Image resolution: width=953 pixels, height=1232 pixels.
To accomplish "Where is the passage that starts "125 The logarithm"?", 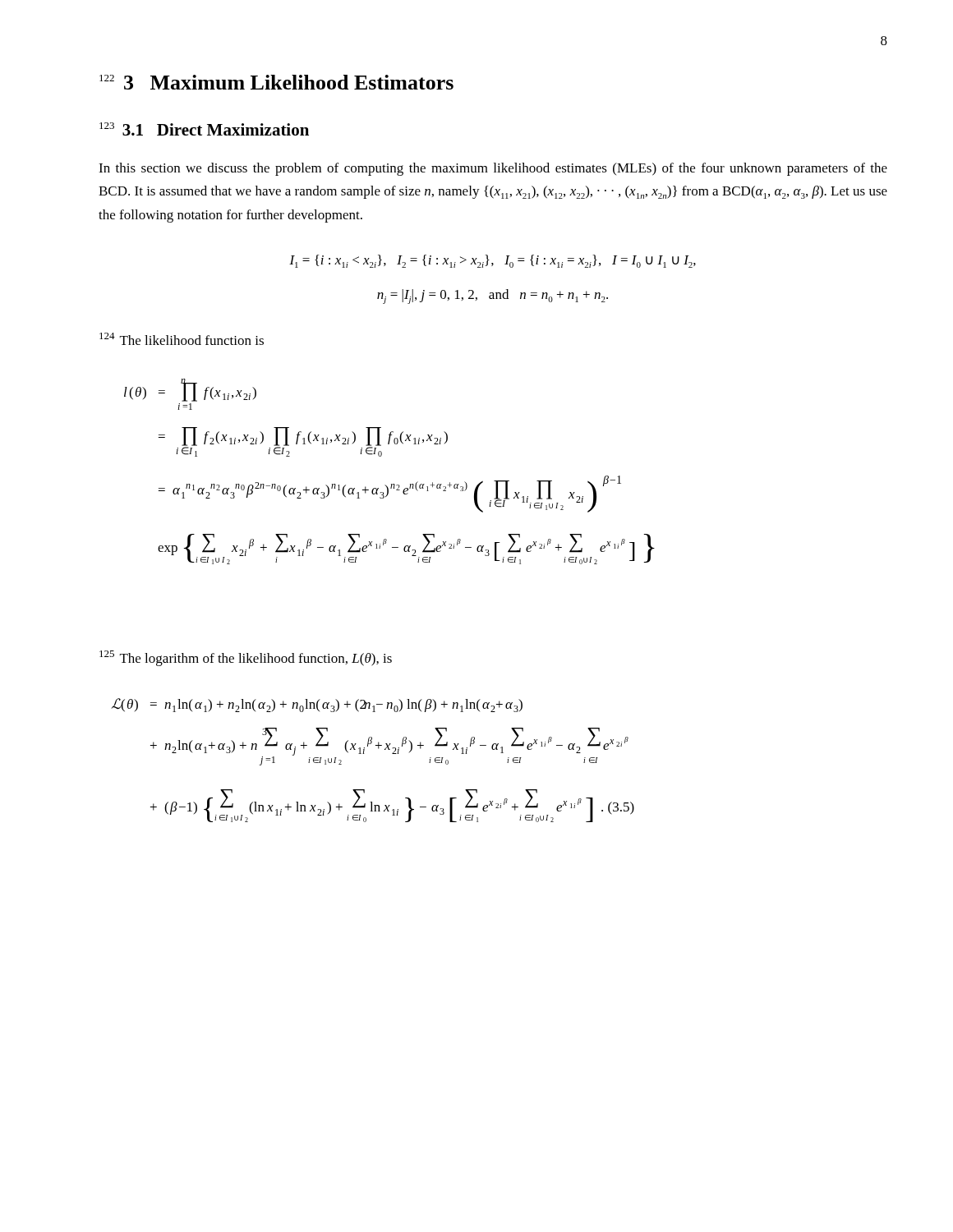I will pos(245,656).
